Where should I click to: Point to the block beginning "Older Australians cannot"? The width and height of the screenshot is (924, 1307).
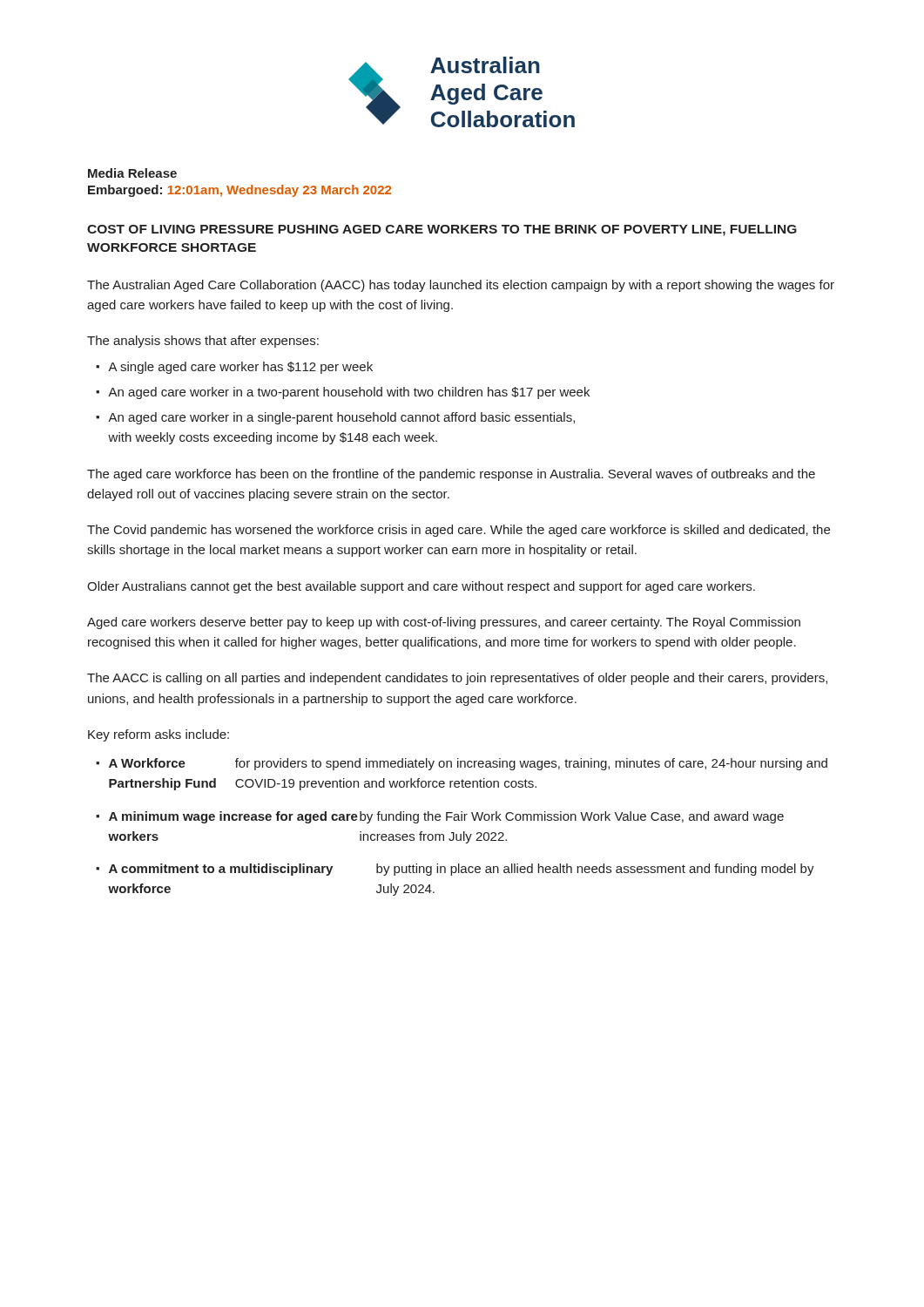tap(422, 586)
